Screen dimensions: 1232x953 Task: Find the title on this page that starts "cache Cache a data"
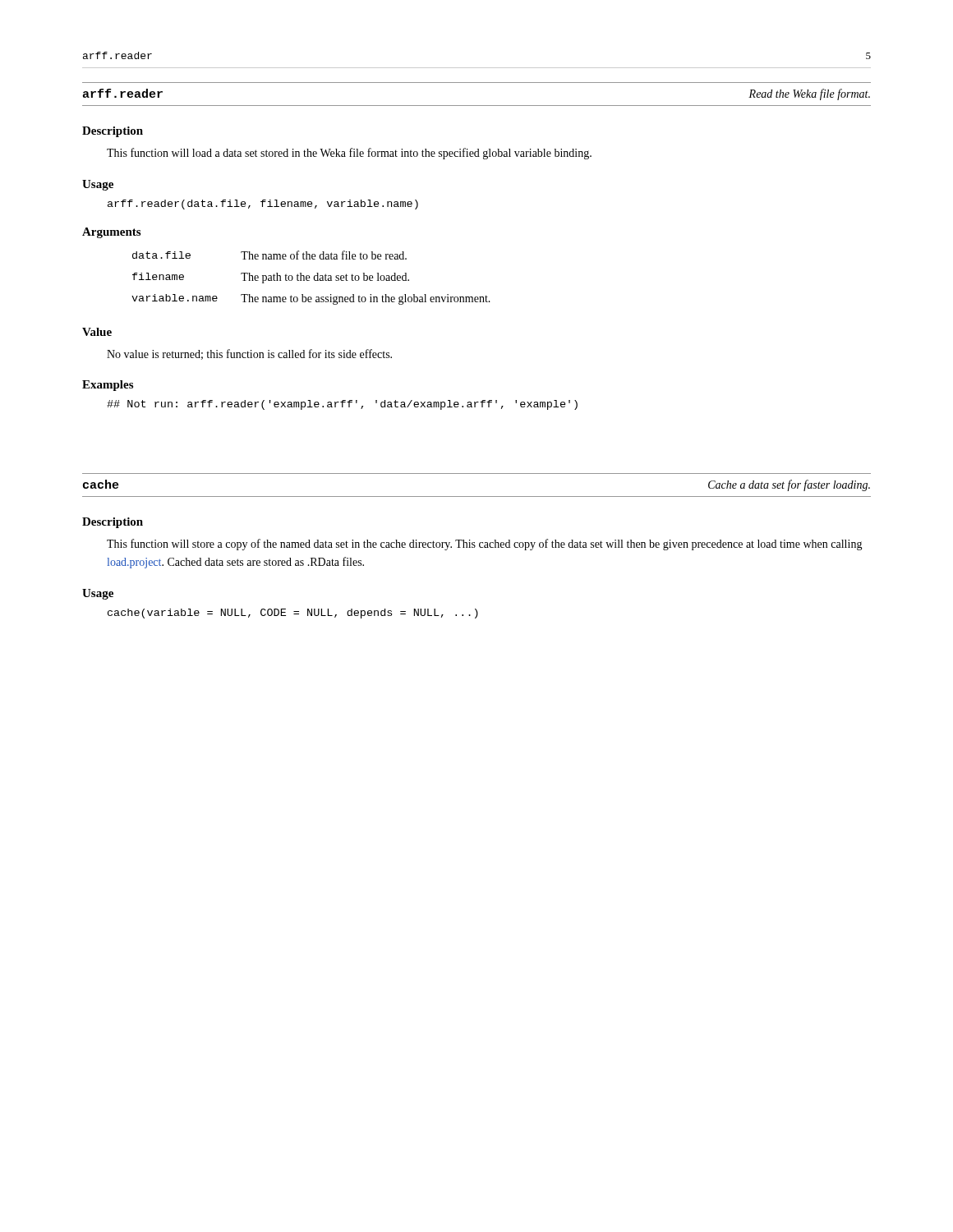tap(476, 486)
